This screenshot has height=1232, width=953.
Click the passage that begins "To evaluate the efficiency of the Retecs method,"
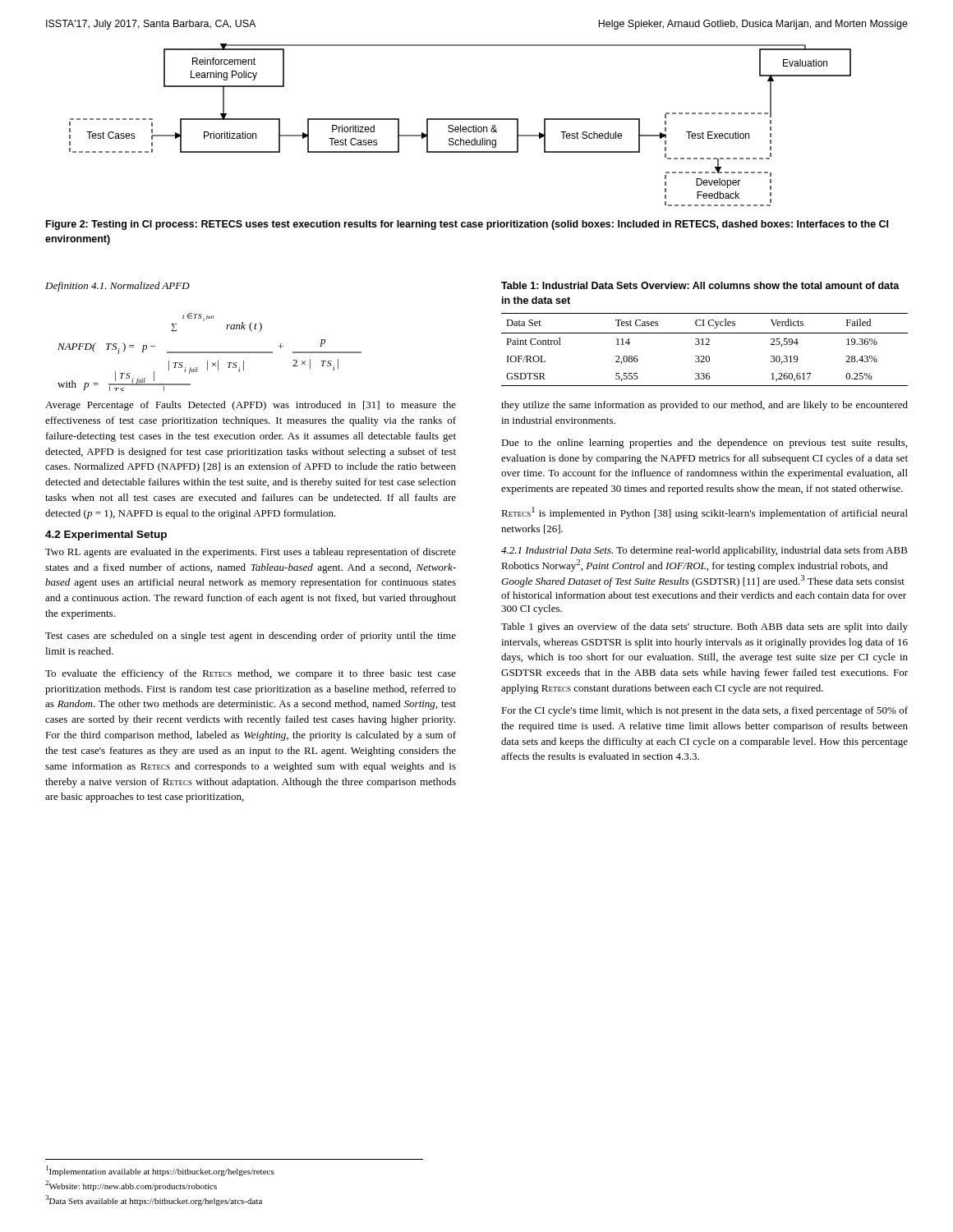pos(251,735)
